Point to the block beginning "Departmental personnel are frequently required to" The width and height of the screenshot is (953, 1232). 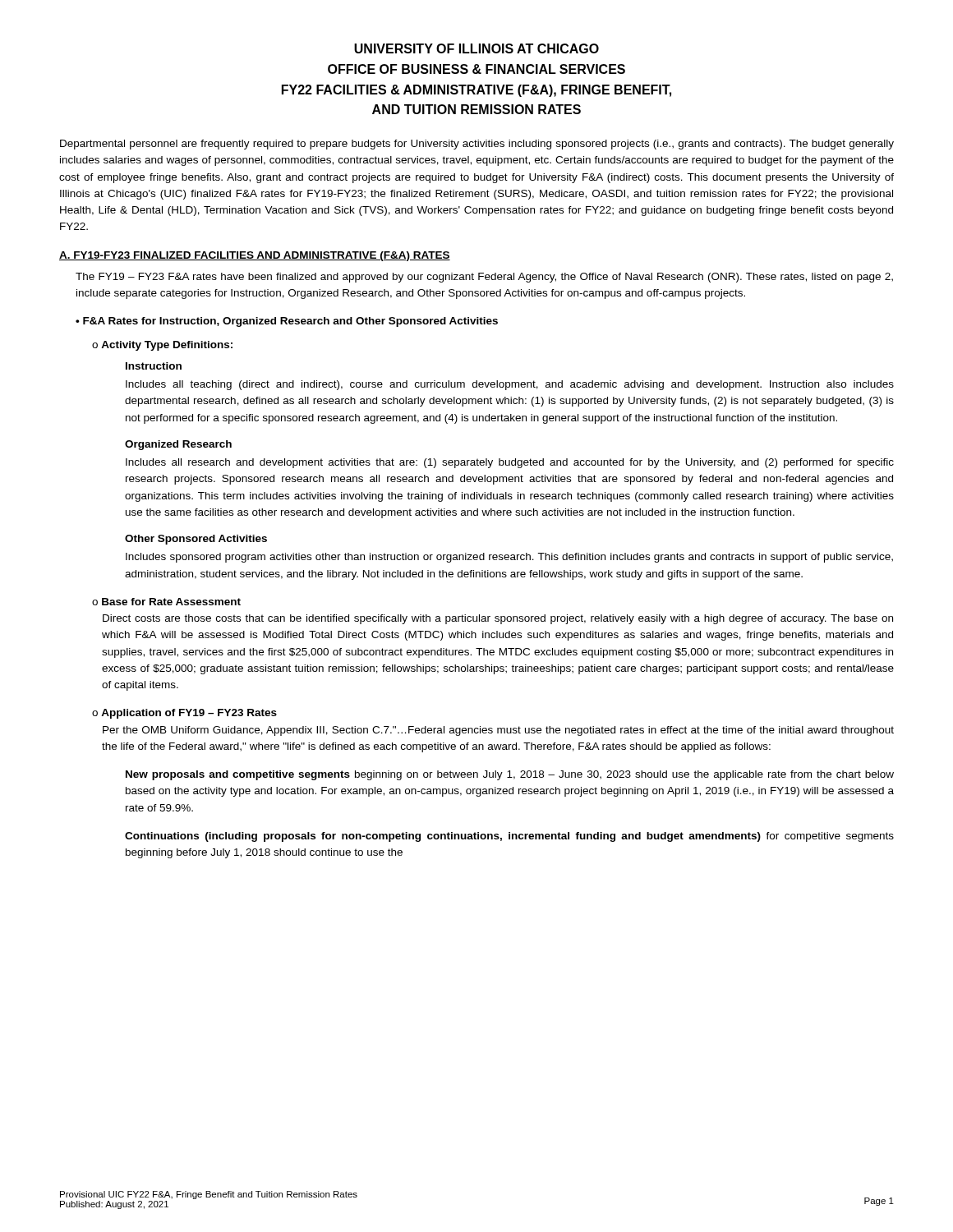tap(476, 185)
